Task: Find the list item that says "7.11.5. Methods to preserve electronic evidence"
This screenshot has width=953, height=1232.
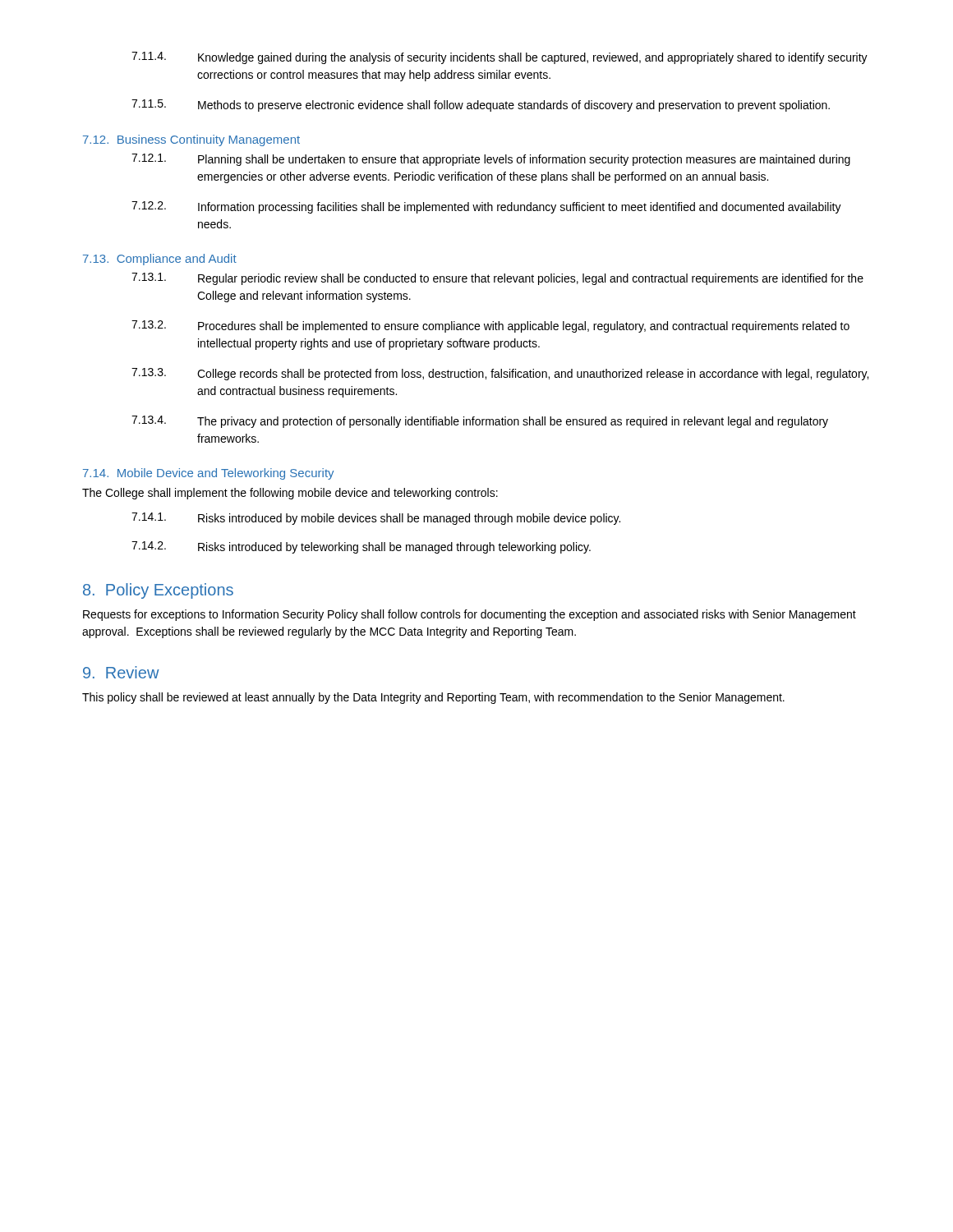Action: pyautogui.click(x=501, y=106)
